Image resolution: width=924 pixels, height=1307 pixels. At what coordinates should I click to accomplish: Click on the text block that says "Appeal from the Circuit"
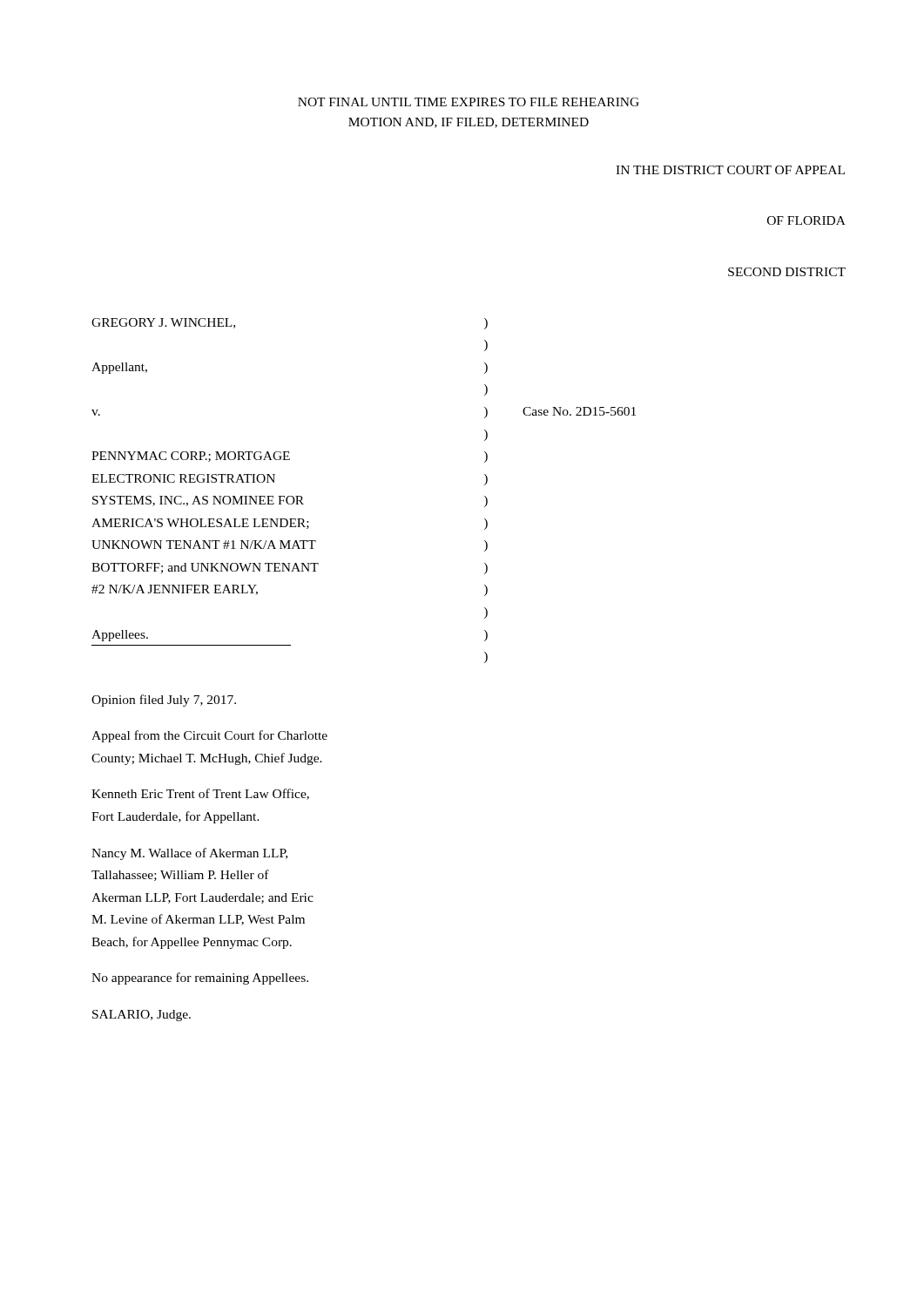click(x=209, y=736)
